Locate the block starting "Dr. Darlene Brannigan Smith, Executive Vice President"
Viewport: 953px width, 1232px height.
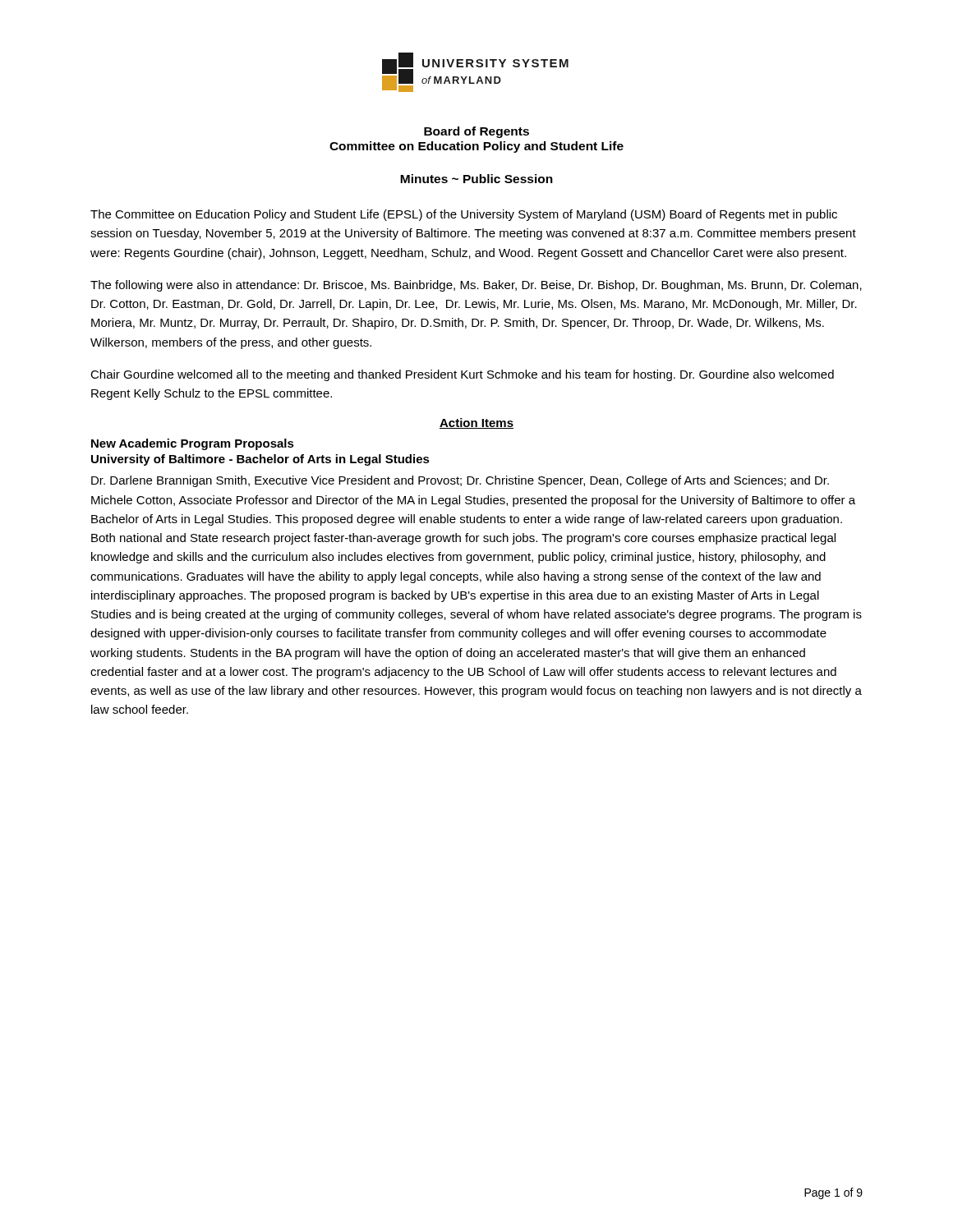pos(476,595)
